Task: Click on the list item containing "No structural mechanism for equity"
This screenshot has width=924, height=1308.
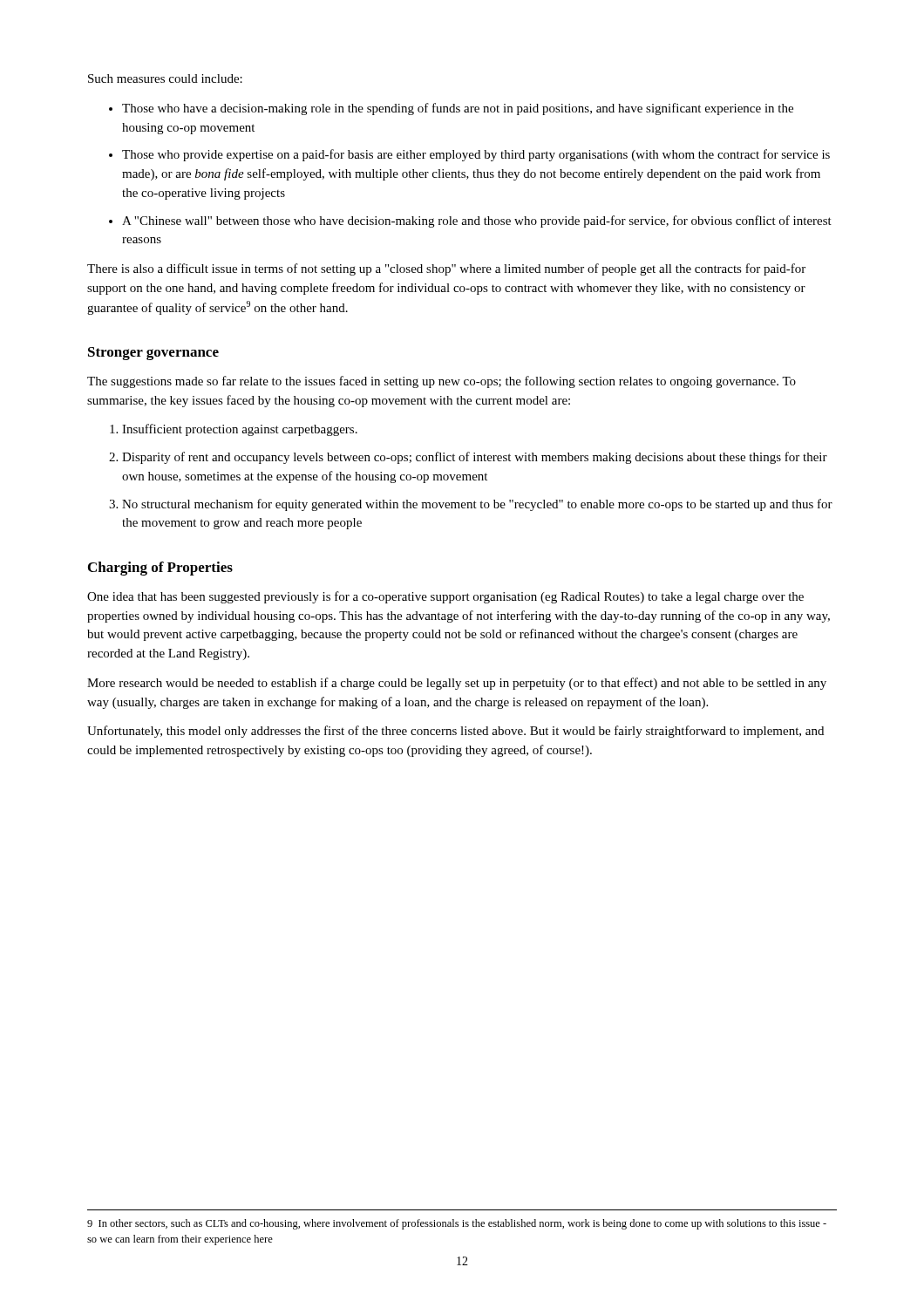Action: (x=479, y=514)
